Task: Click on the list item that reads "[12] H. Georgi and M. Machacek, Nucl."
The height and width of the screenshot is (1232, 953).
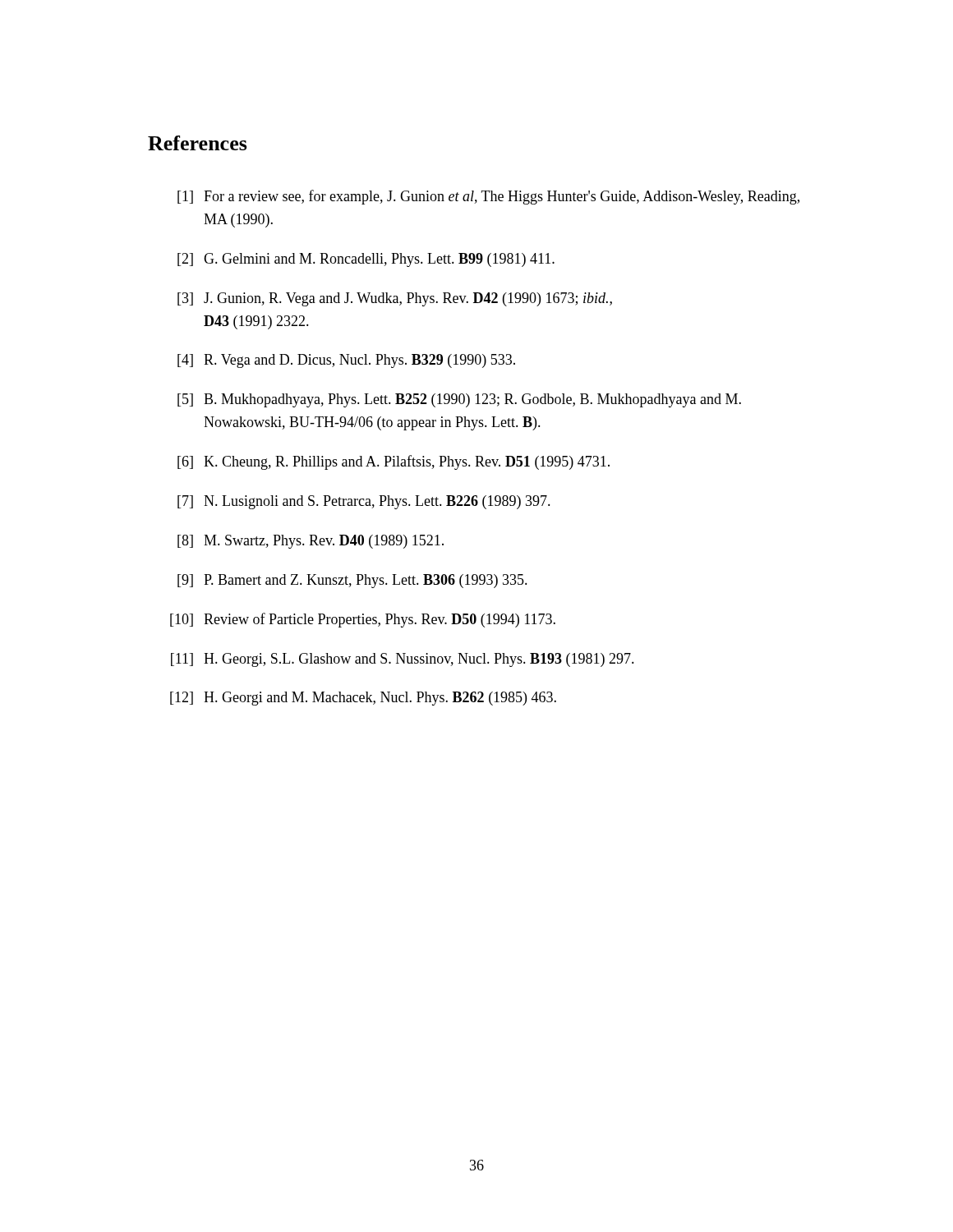Action: tap(476, 698)
